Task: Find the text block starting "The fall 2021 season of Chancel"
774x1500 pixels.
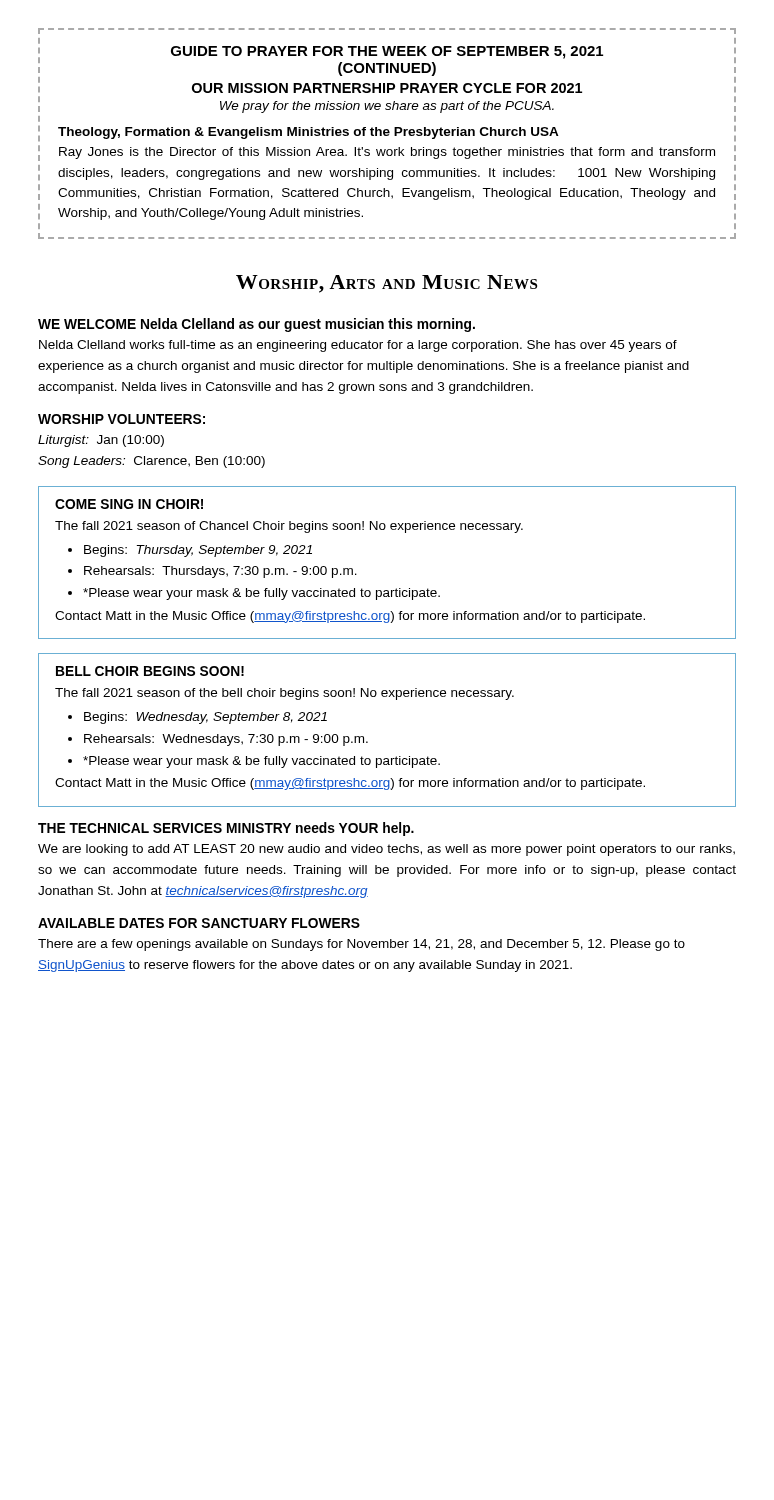Action: (289, 525)
